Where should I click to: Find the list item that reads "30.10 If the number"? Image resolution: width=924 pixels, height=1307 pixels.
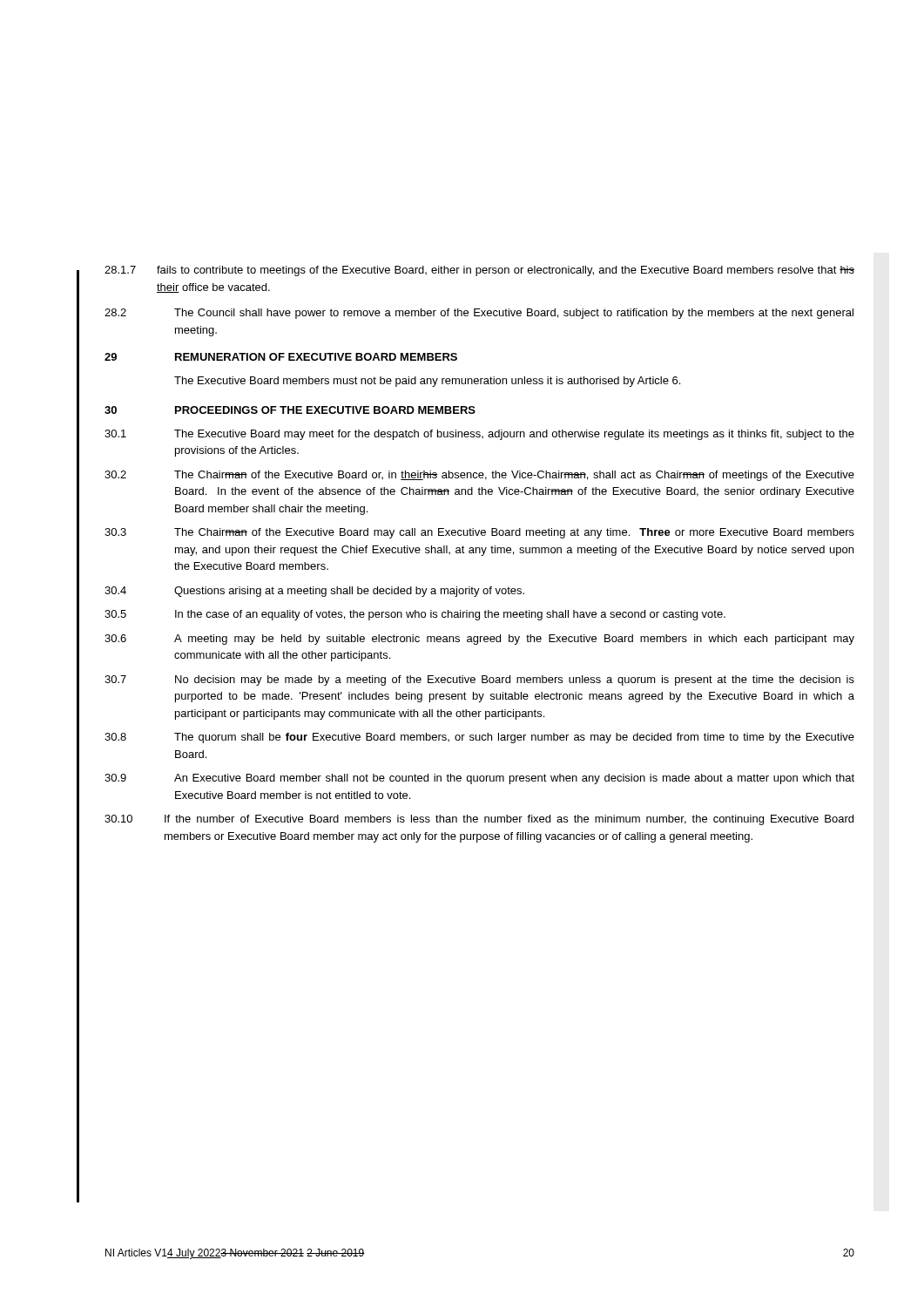point(479,827)
